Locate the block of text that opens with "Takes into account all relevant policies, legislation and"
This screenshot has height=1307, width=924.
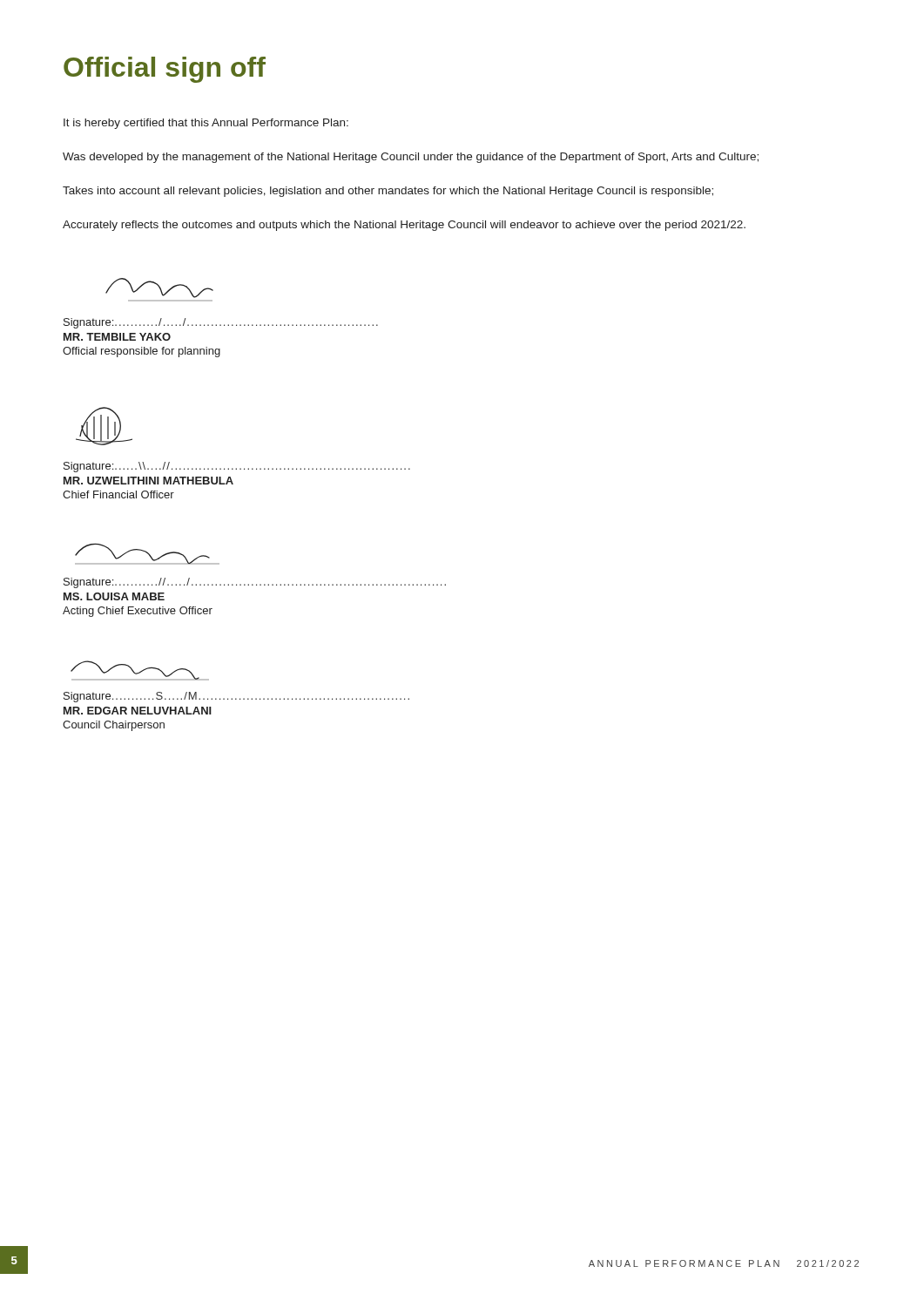click(388, 190)
